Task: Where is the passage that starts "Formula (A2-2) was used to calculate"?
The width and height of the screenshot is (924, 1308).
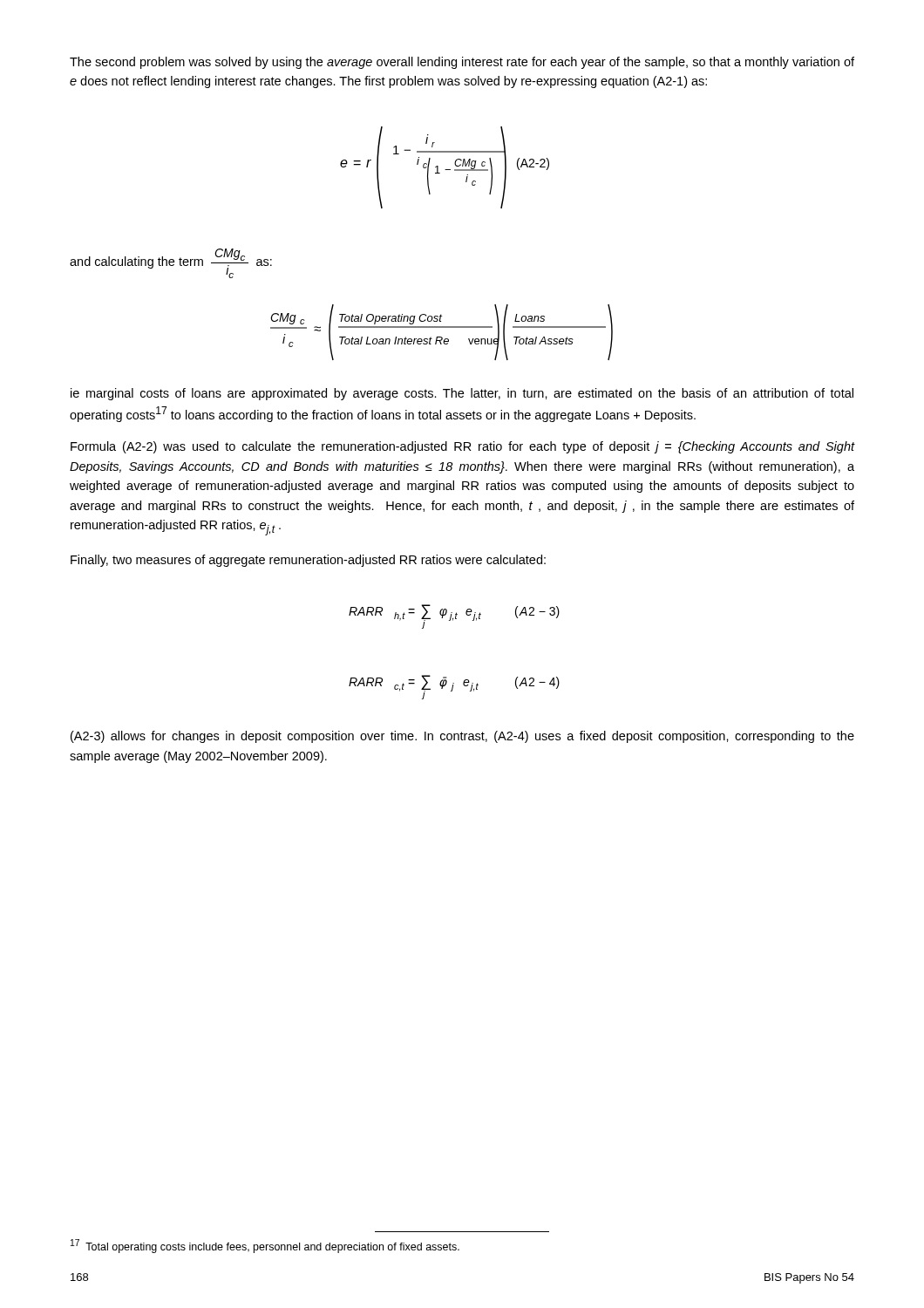Action: pos(462,488)
